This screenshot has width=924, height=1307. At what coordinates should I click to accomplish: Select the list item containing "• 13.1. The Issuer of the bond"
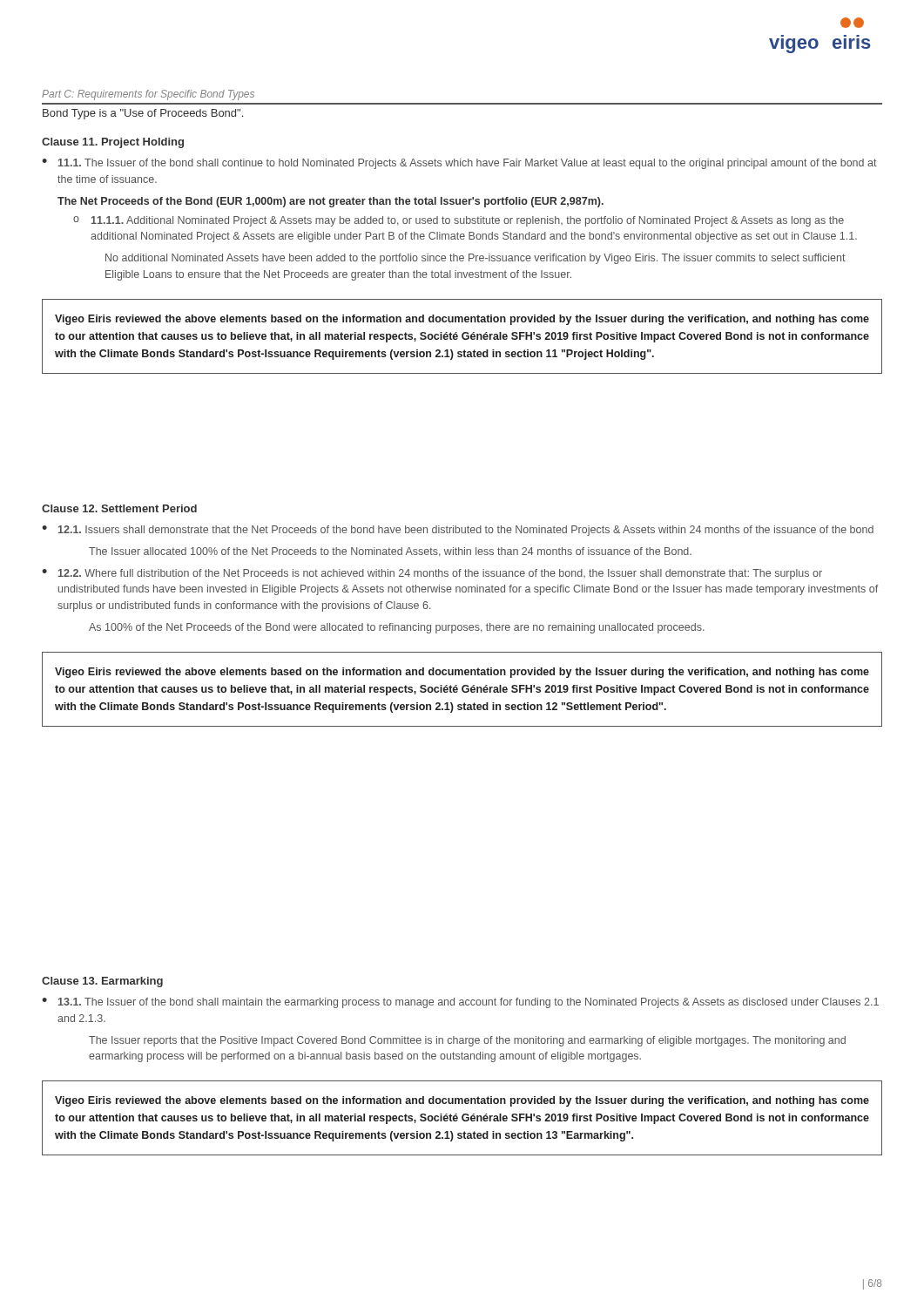pyautogui.click(x=462, y=1011)
